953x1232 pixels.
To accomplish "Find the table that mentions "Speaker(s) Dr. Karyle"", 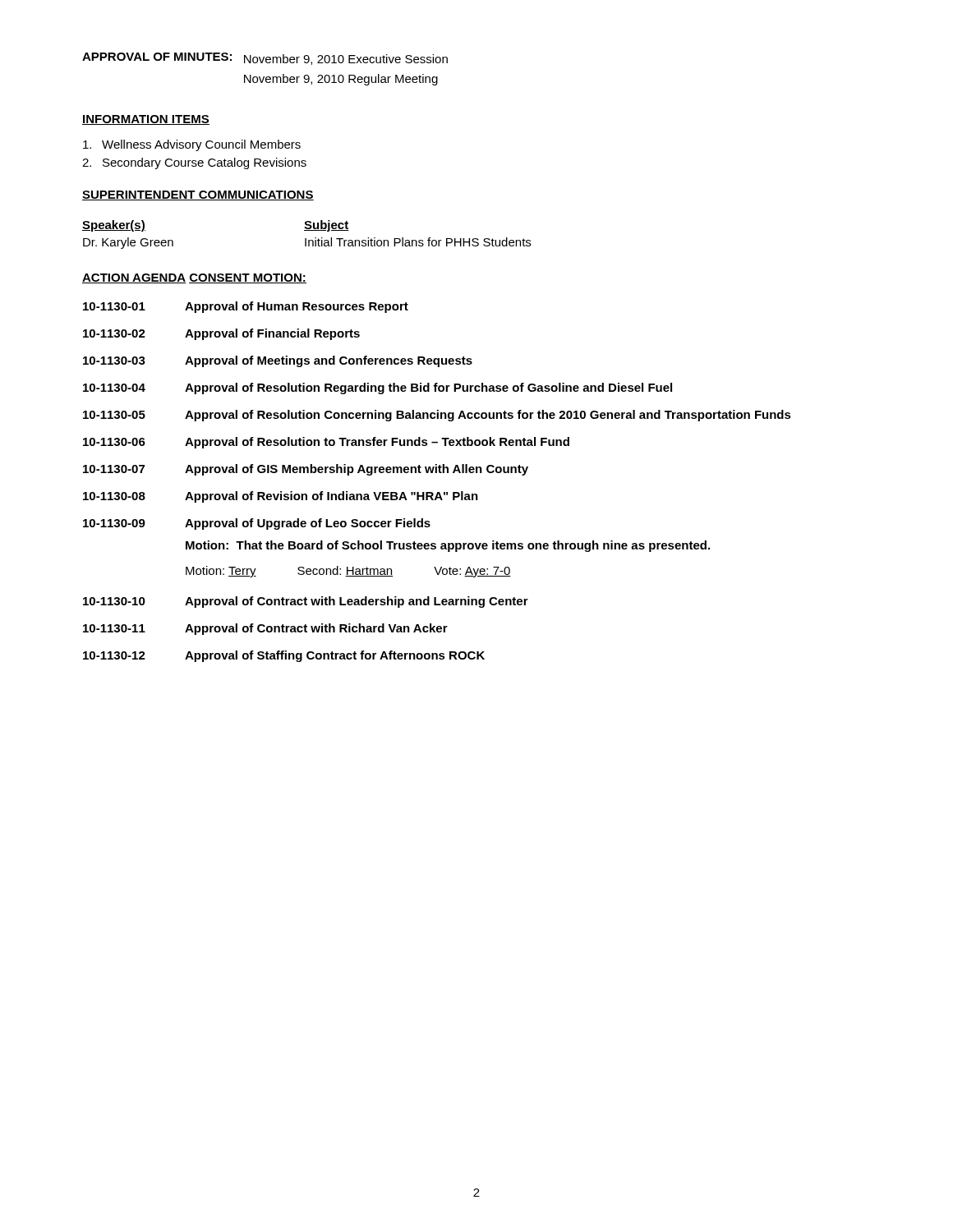I will click(476, 233).
